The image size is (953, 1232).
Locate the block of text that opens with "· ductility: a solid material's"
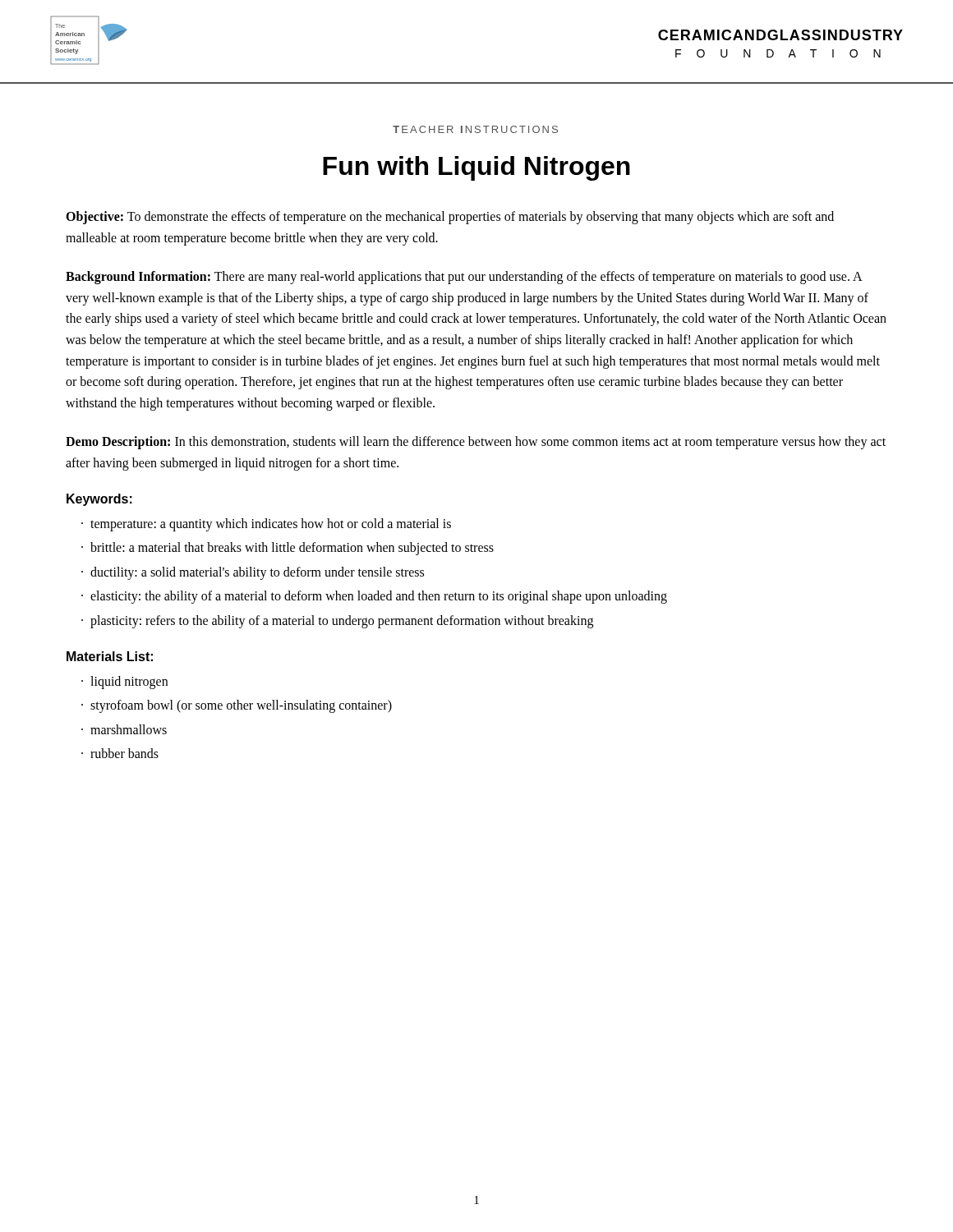pos(253,572)
